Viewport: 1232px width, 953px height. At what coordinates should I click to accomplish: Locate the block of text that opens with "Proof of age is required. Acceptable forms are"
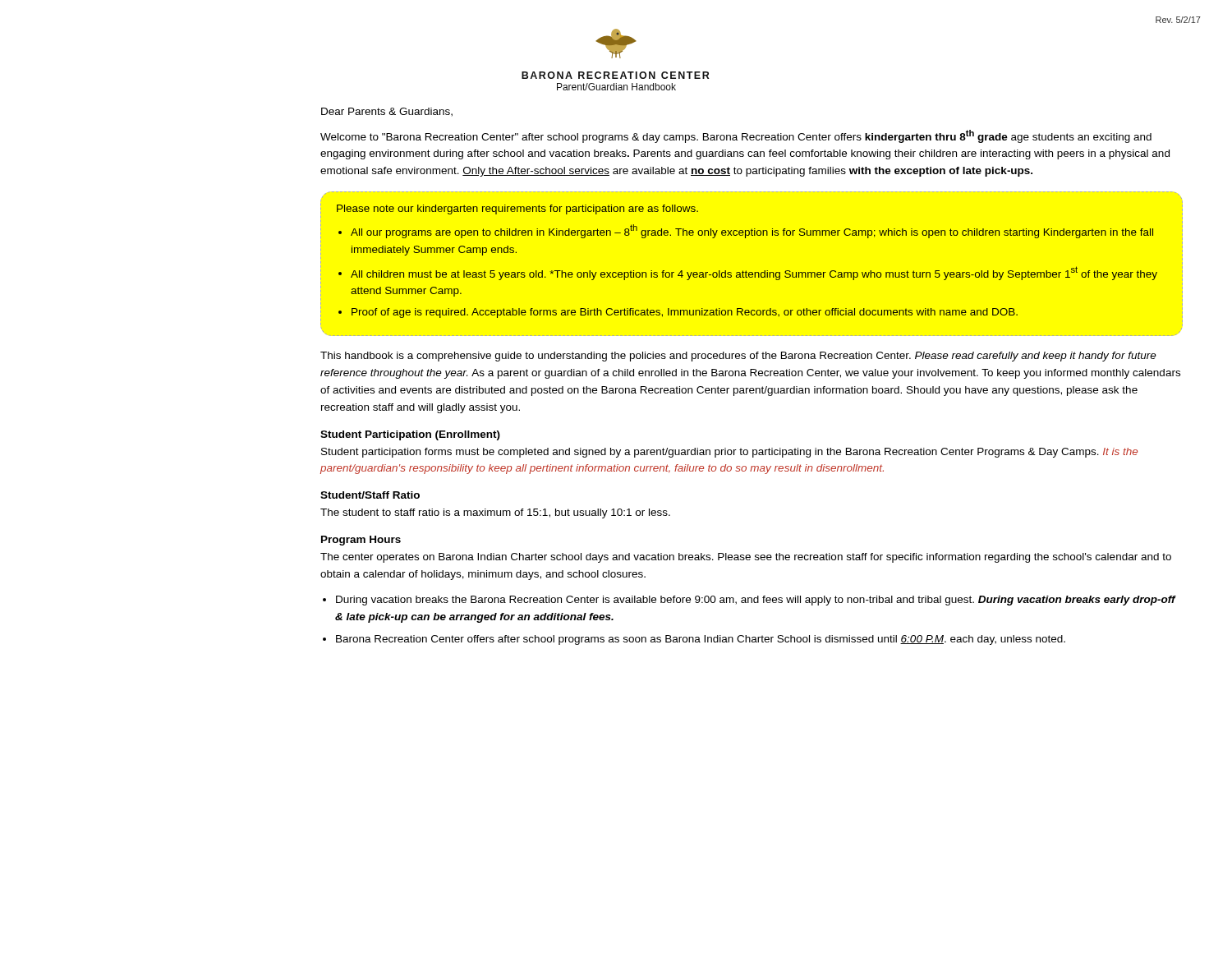[685, 312]
